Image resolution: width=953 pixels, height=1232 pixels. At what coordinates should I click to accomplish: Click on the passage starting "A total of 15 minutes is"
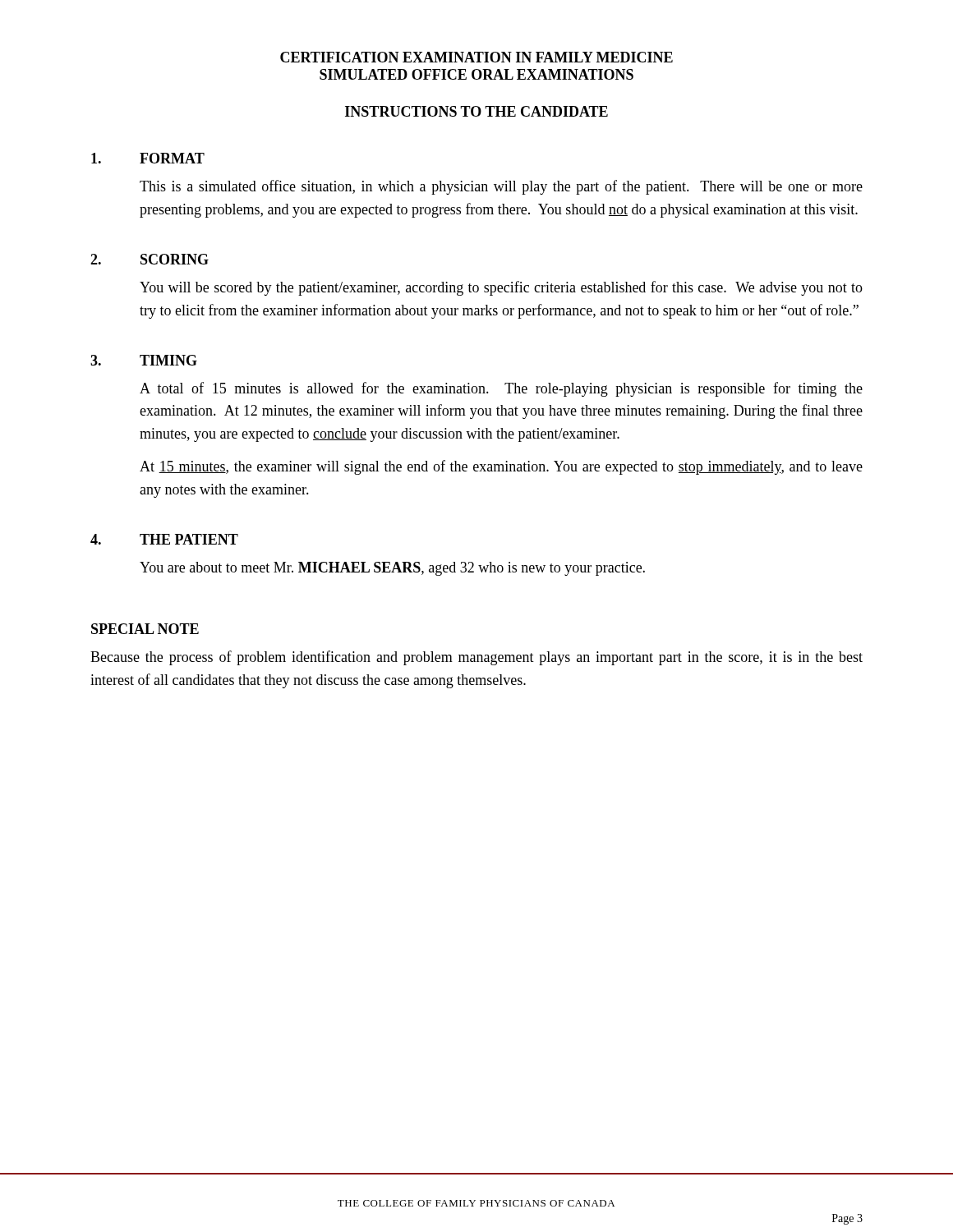tap(501, 440)
